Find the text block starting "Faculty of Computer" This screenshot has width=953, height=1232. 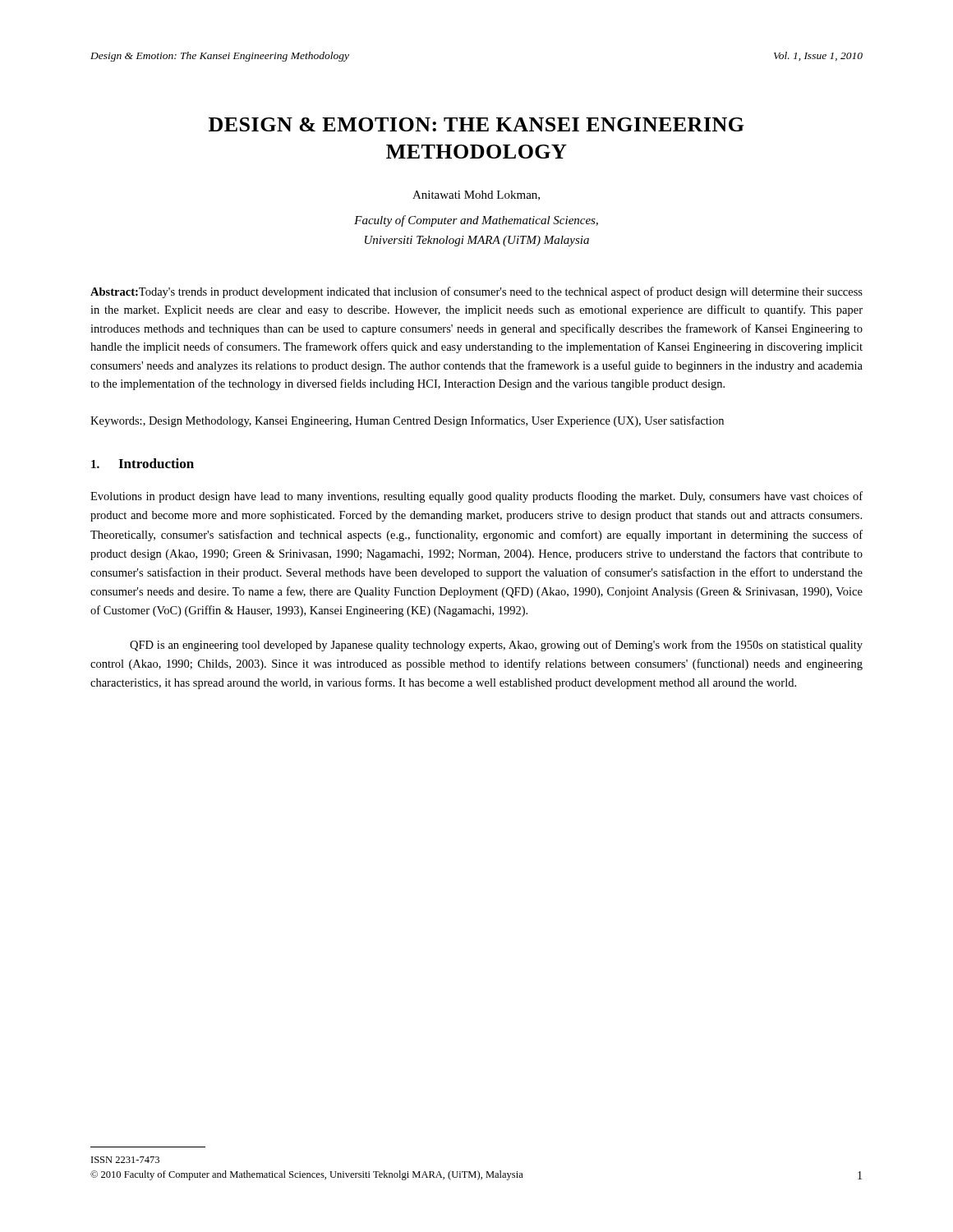(476, 230)
